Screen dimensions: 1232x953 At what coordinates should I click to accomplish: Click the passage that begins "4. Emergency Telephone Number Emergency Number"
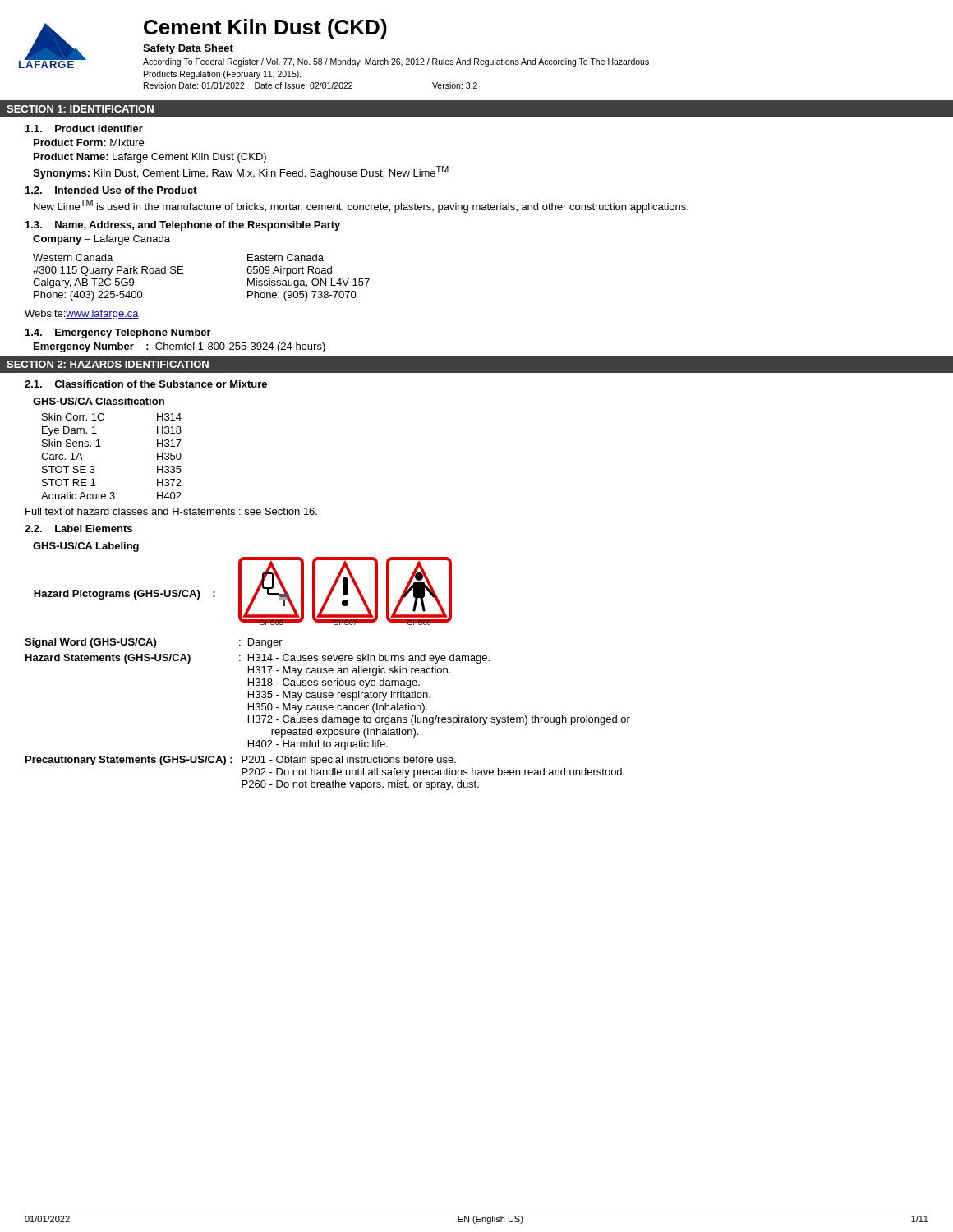tap(118, 333)
